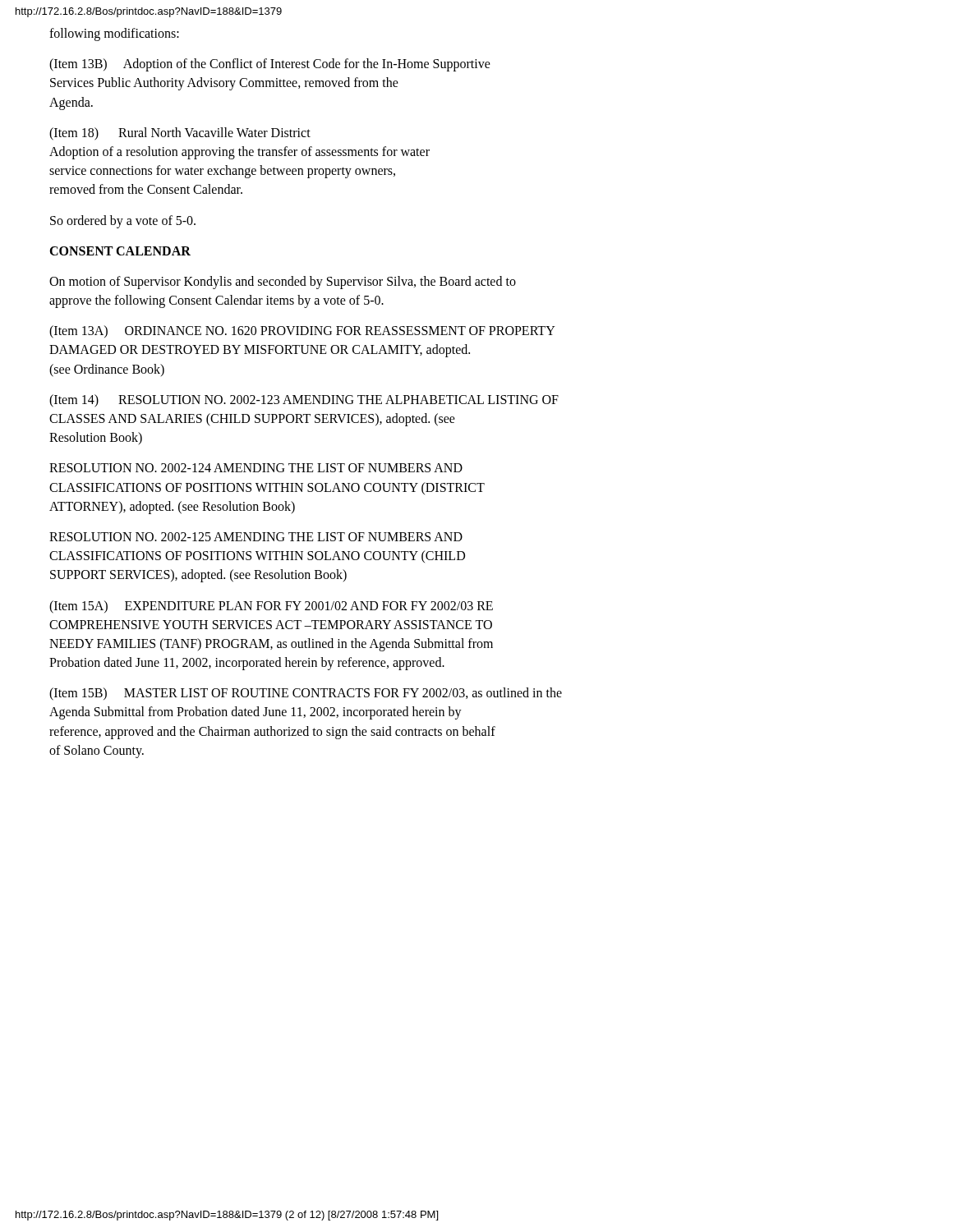Point to the passage starting "(Item 15A) EXPENDITURE PLAN FOR"

[271, 634]
